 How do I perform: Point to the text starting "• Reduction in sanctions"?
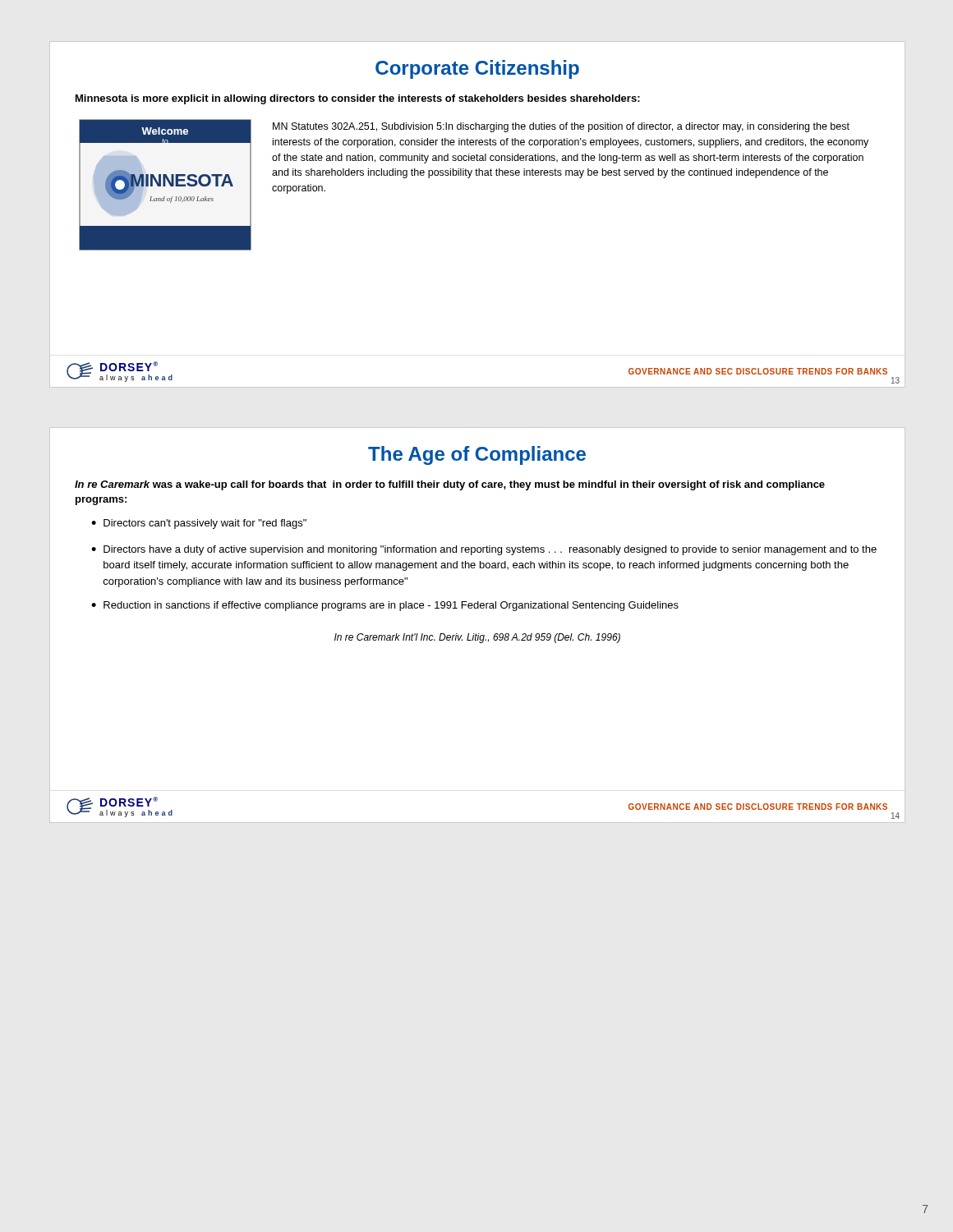[x=486, y=606]
